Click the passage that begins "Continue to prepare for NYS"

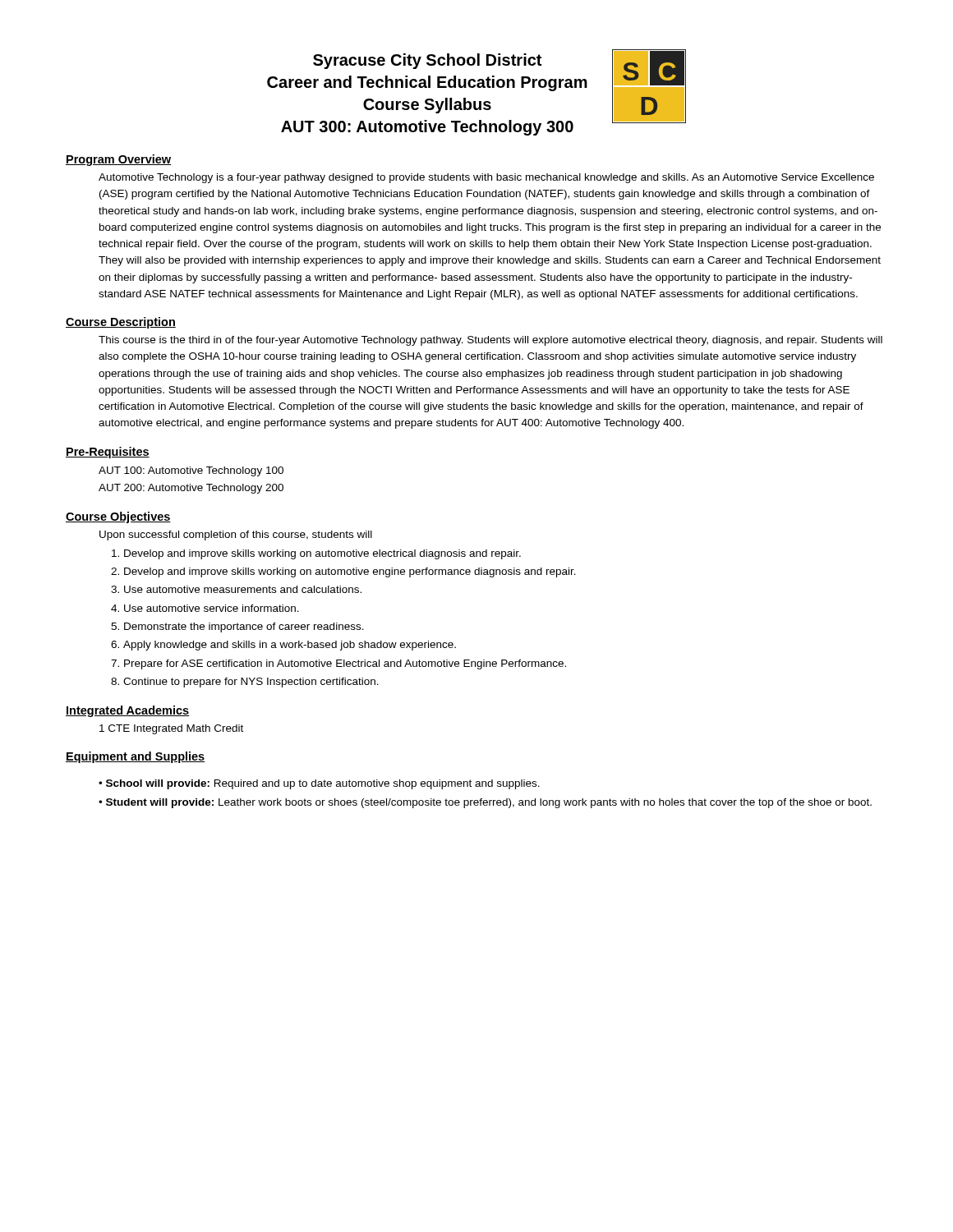[251, 681]
